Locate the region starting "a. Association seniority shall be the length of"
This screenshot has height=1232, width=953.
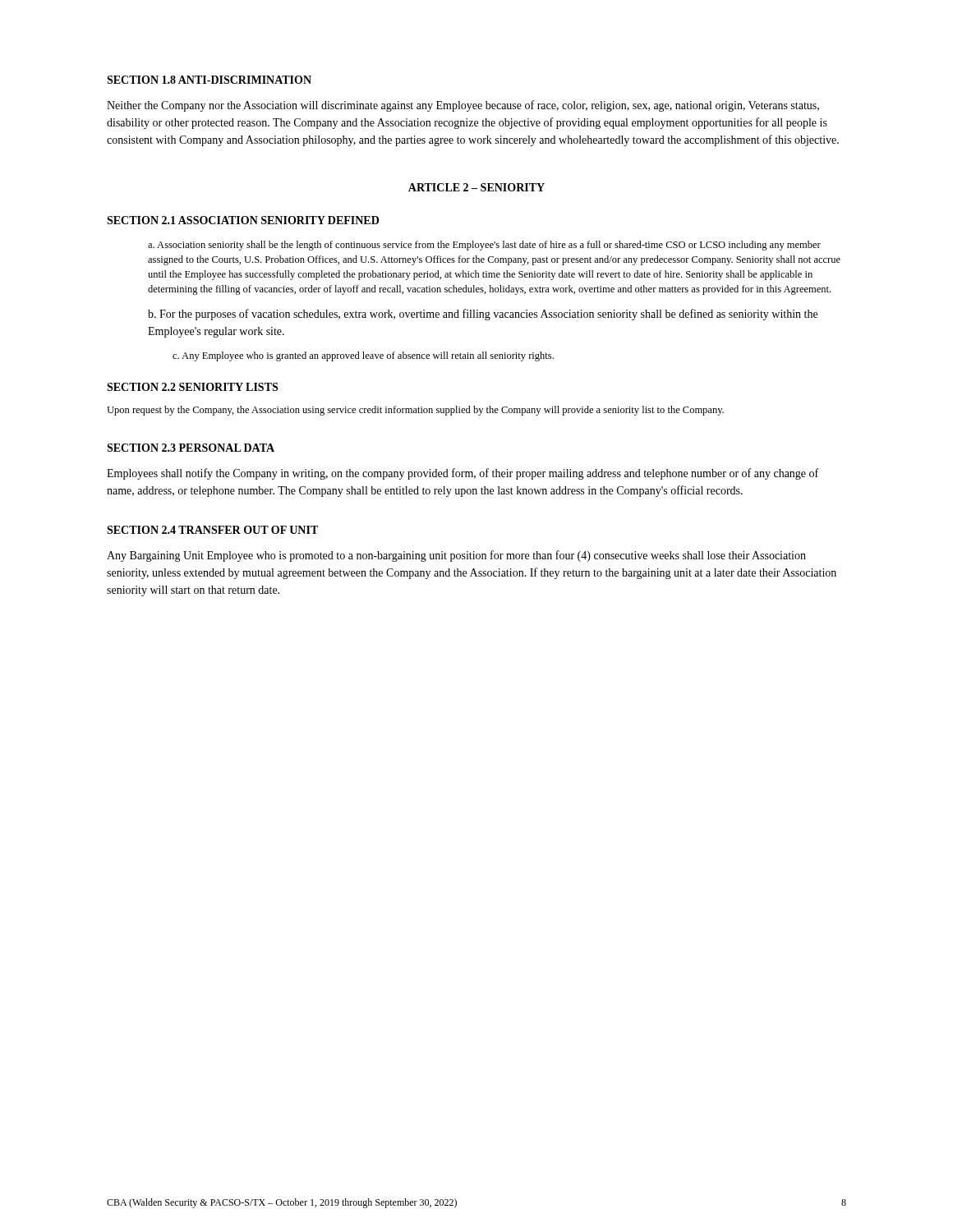click(x=494, y=267)
